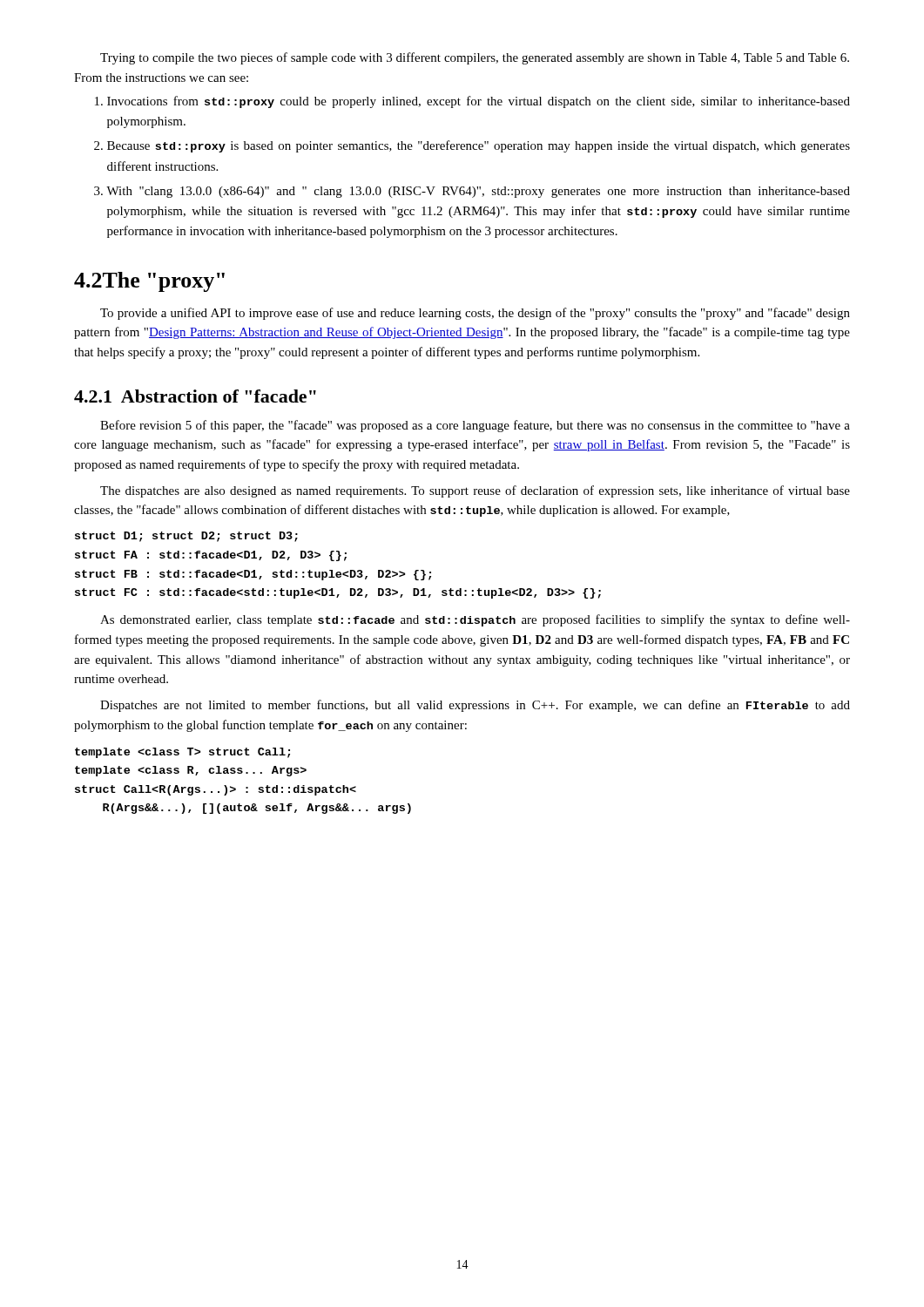This screenshot has width=924, height=1307.
Task: Locate the block of text that opens with "Because std::proxy is based on"
Action: (478, 156)
